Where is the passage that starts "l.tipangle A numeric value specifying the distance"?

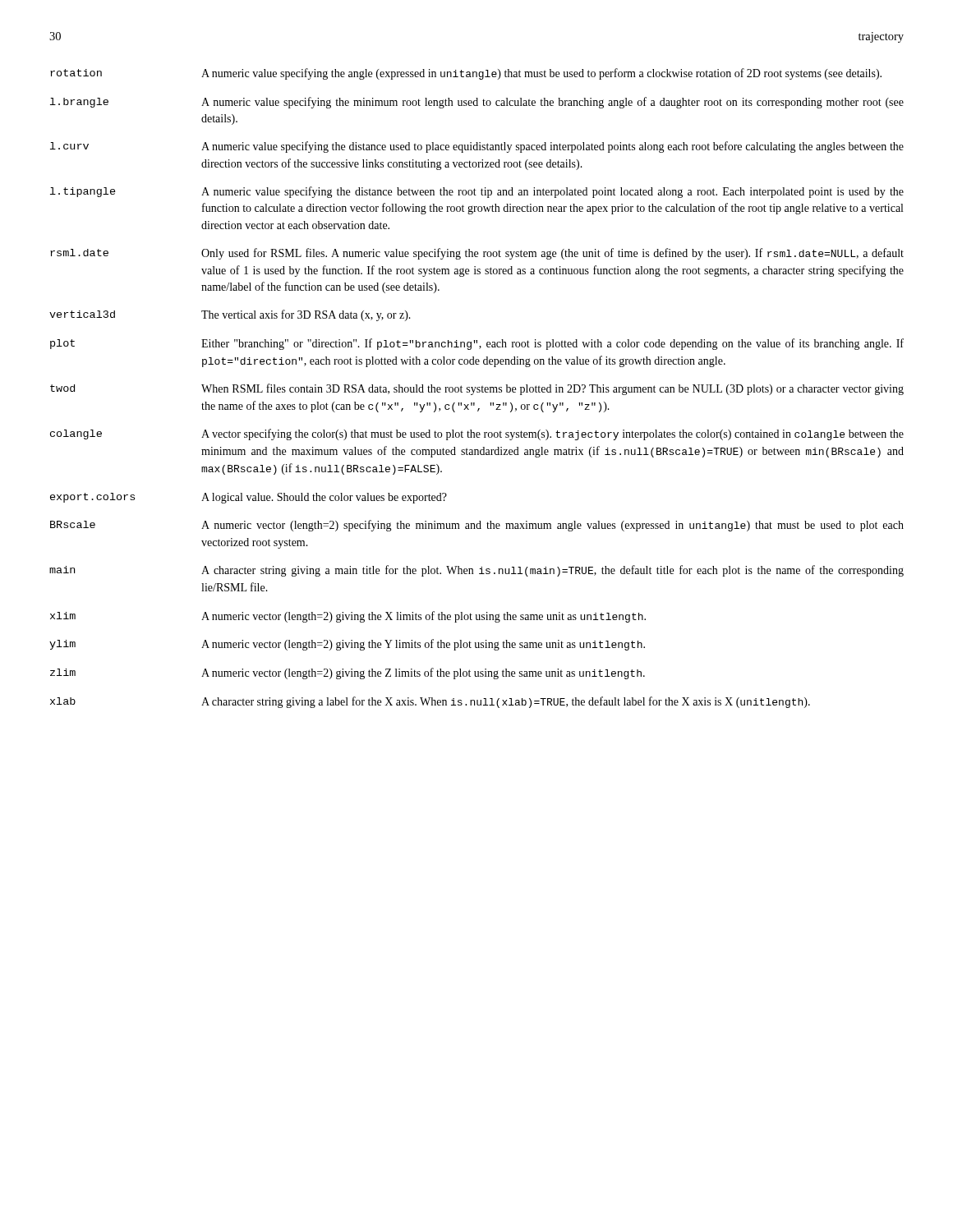point(476,209)
